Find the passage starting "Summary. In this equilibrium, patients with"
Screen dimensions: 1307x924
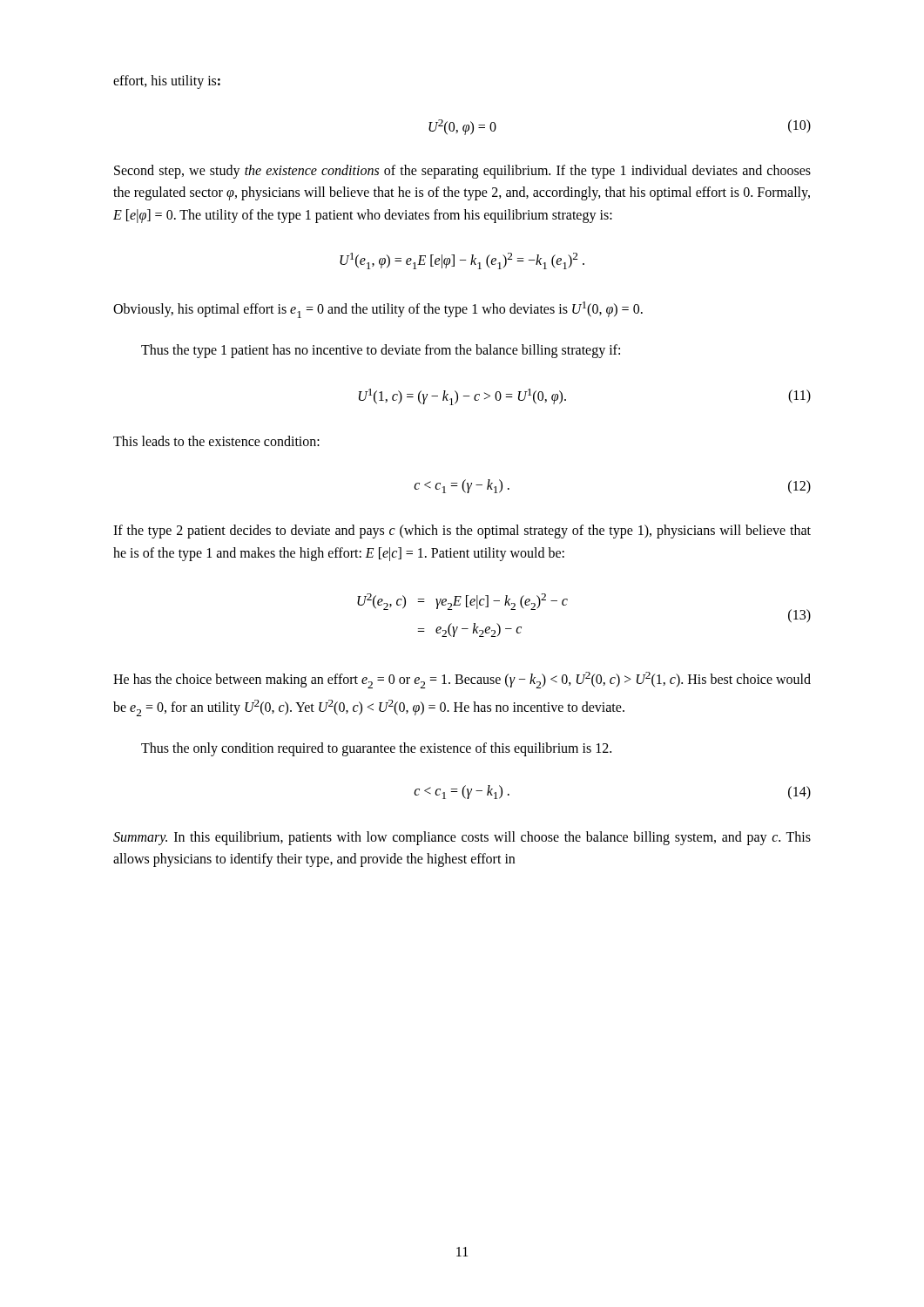(462, 848)
